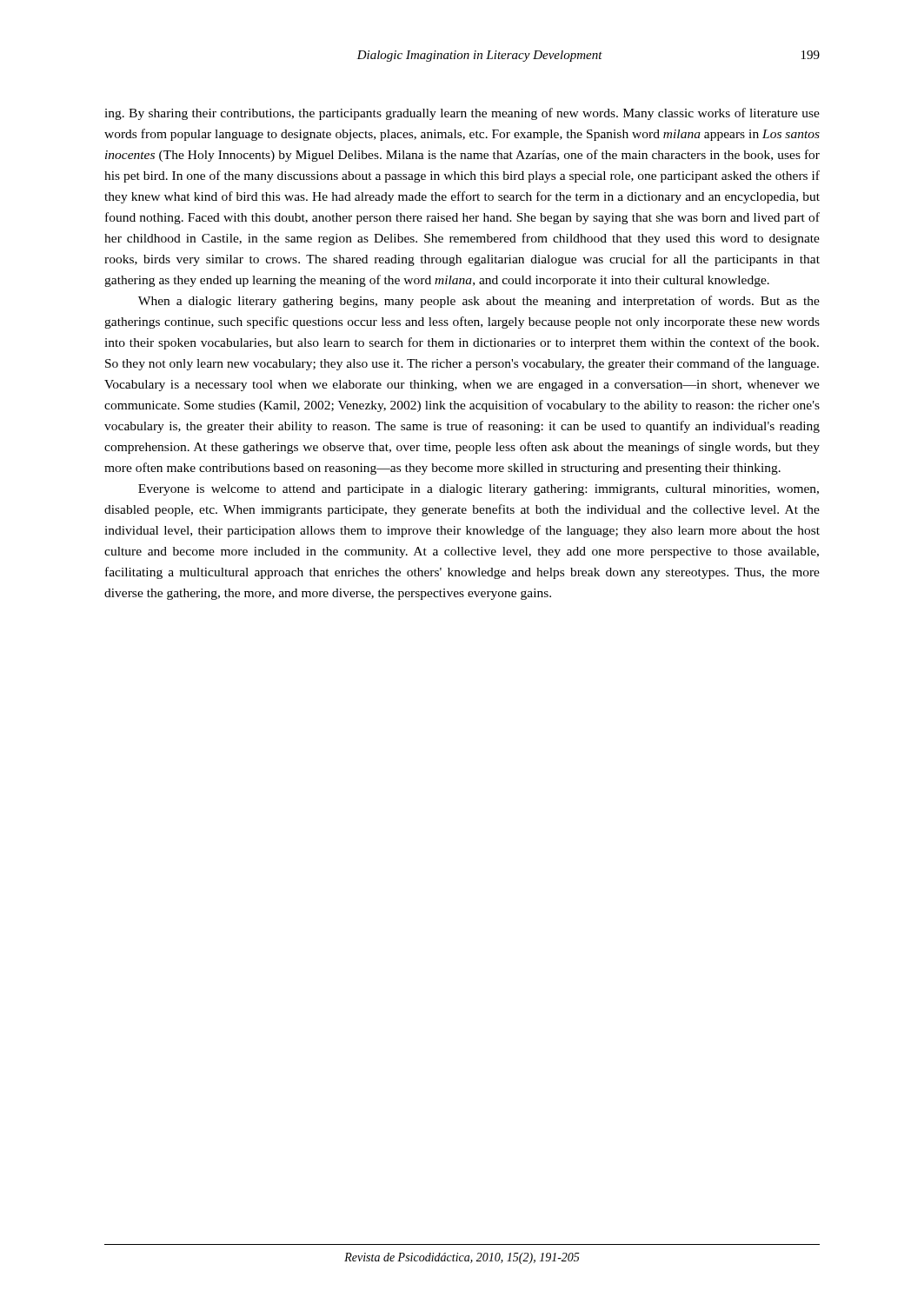Find the passage starting "ing. By sharing their contributions, the participants"
Screen dimensions: 1304x924
462,197
